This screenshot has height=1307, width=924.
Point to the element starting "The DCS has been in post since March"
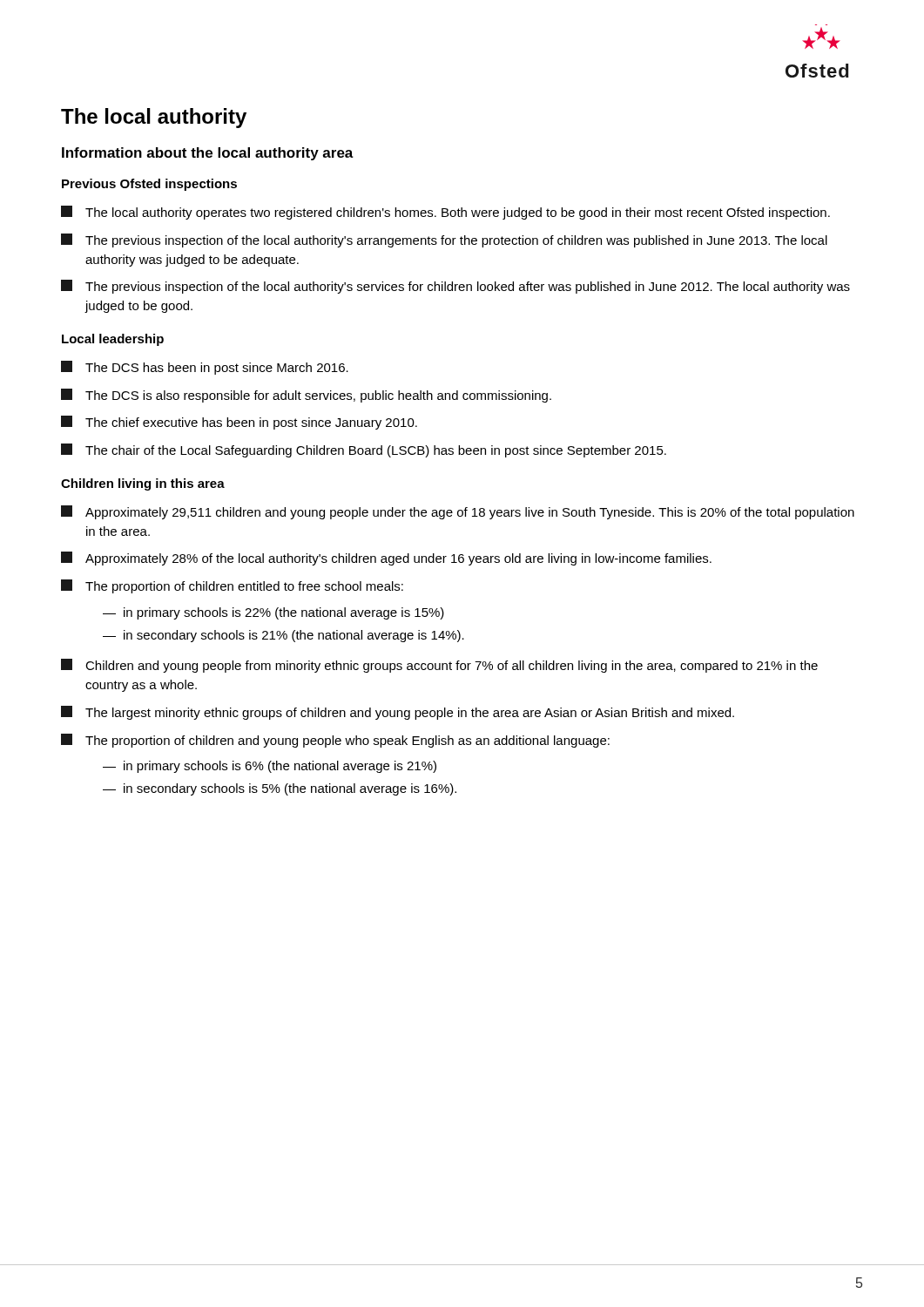205,368
